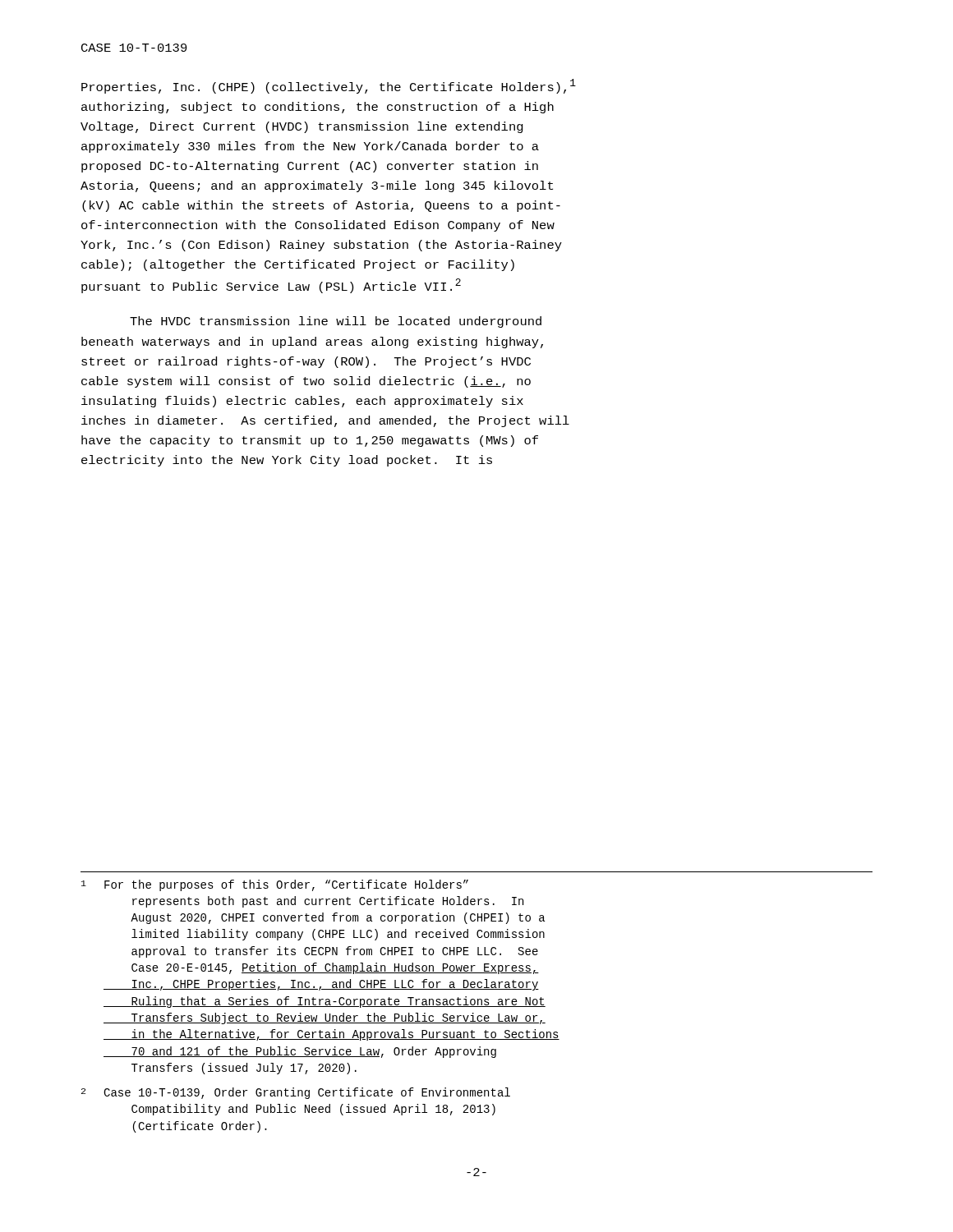Click the passage that begins "Properties, Inc. (CHPE) (collectively, the"
The height and width of the screenshot is (1232, 953).
point(476,273)
